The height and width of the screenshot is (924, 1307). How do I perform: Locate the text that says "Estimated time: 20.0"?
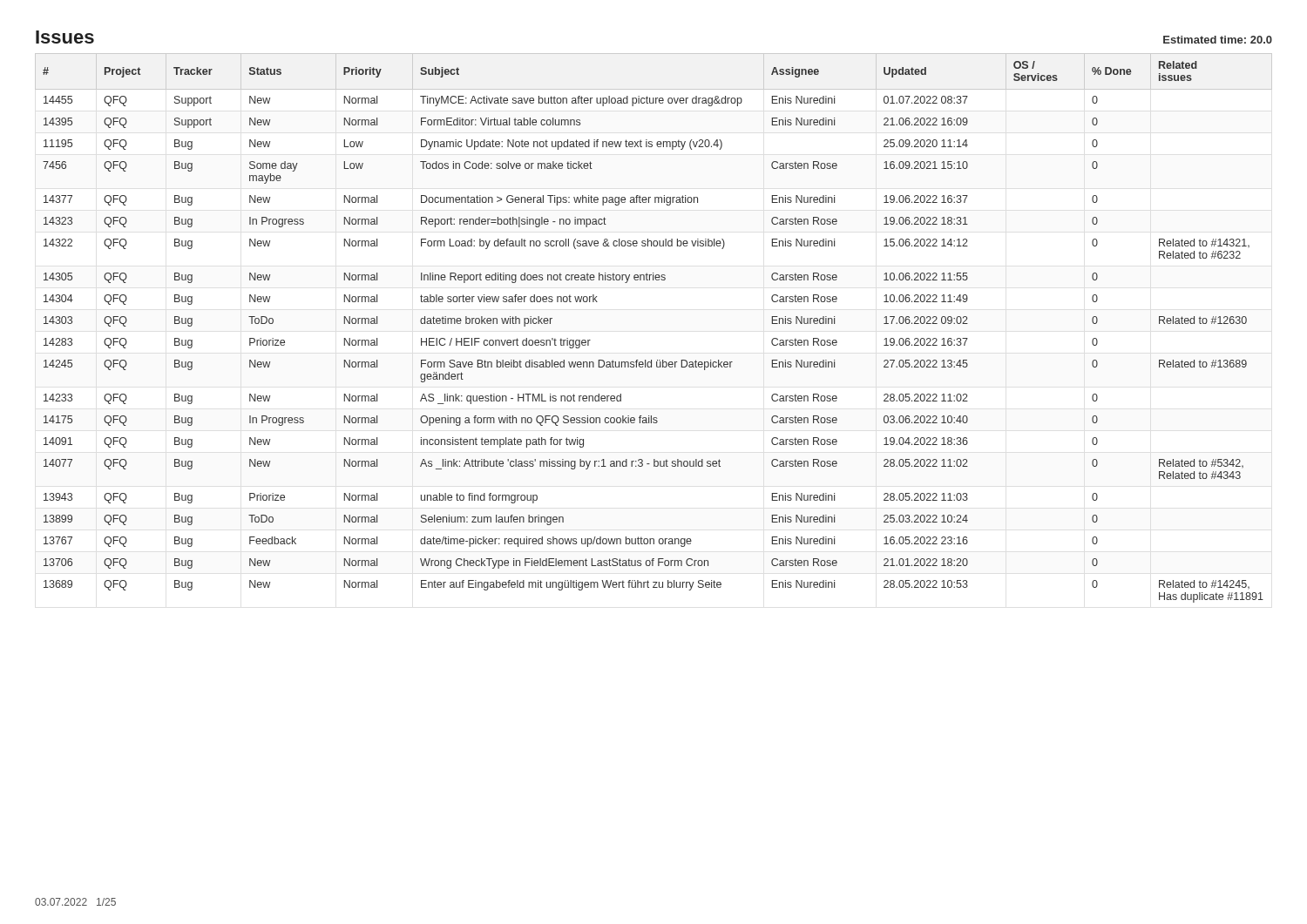(x=1217, y=40)
